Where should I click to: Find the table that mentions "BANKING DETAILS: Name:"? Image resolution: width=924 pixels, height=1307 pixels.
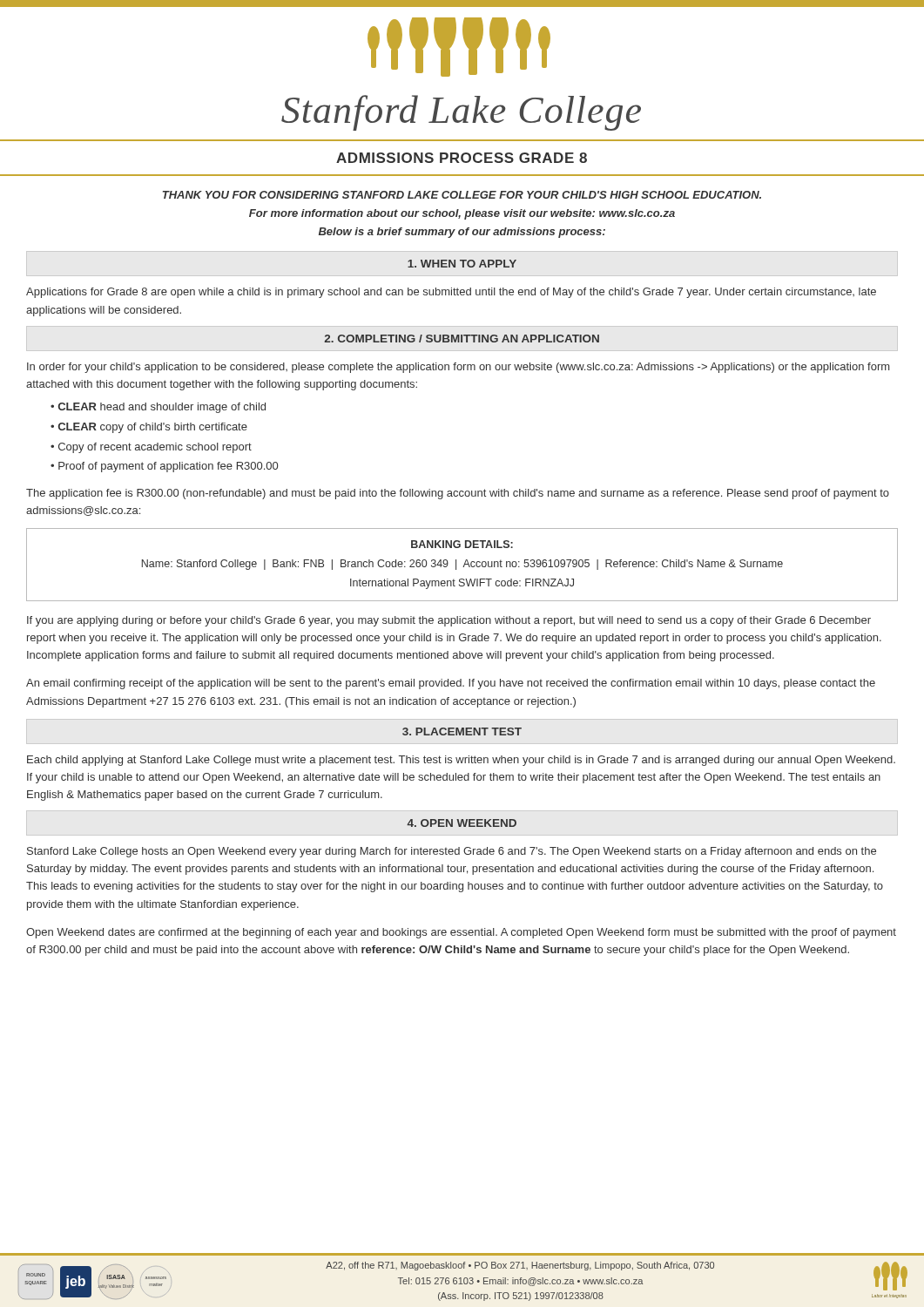point(462,565)
